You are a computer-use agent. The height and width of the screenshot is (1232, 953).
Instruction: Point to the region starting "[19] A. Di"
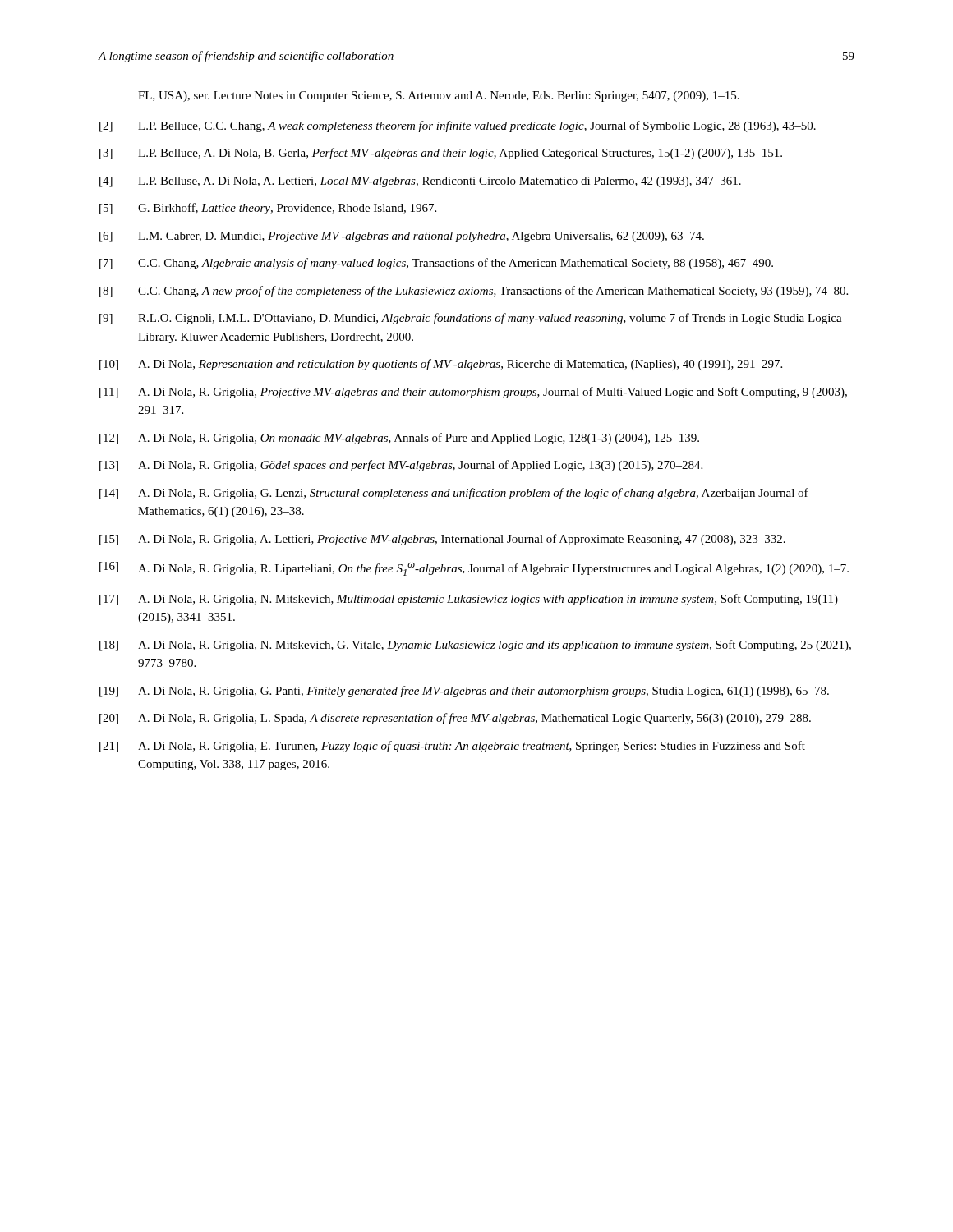[476, 691]
